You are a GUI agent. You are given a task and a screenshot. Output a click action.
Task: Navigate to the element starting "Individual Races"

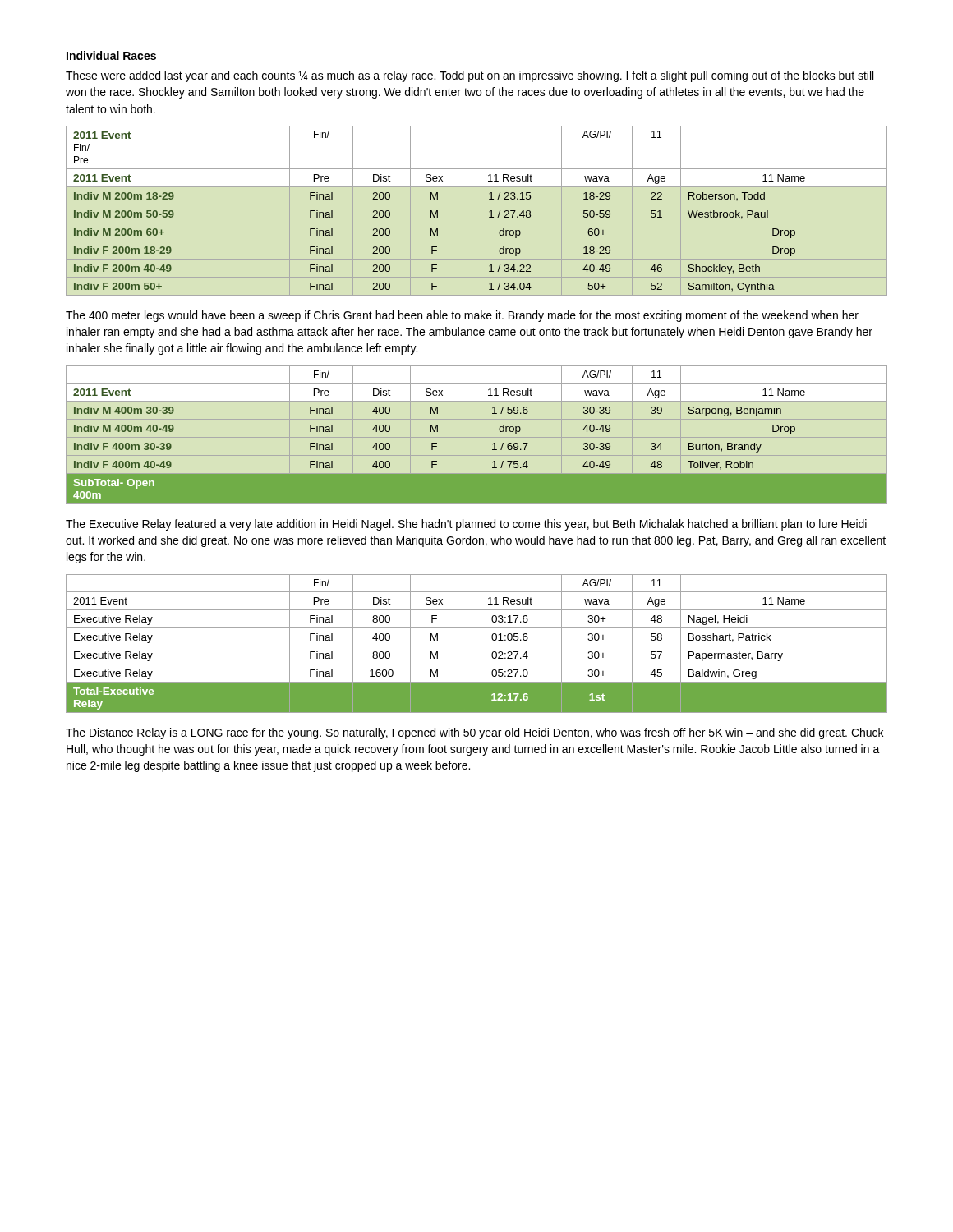click(111, 56)
